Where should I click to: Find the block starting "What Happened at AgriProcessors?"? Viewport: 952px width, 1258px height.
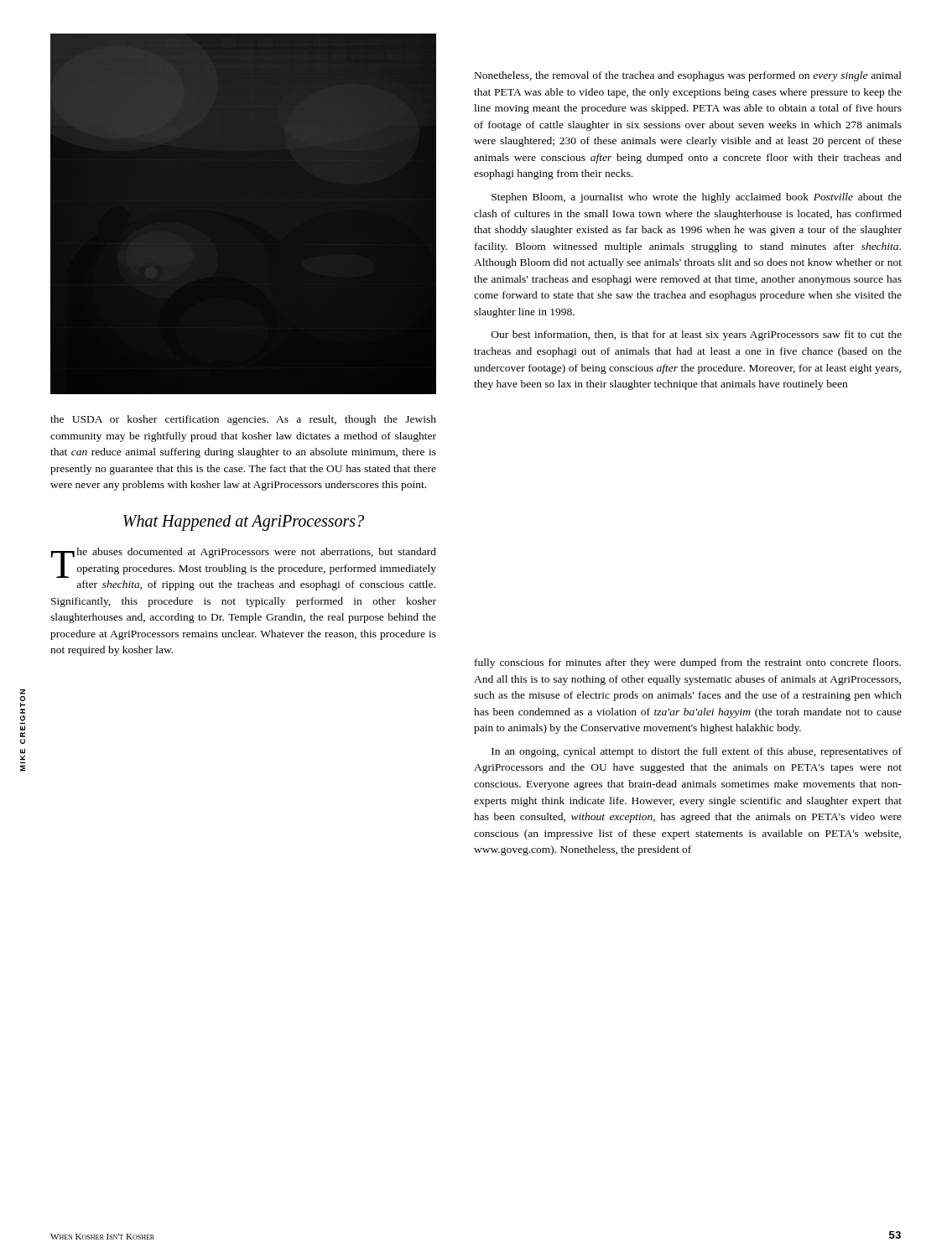243,521
